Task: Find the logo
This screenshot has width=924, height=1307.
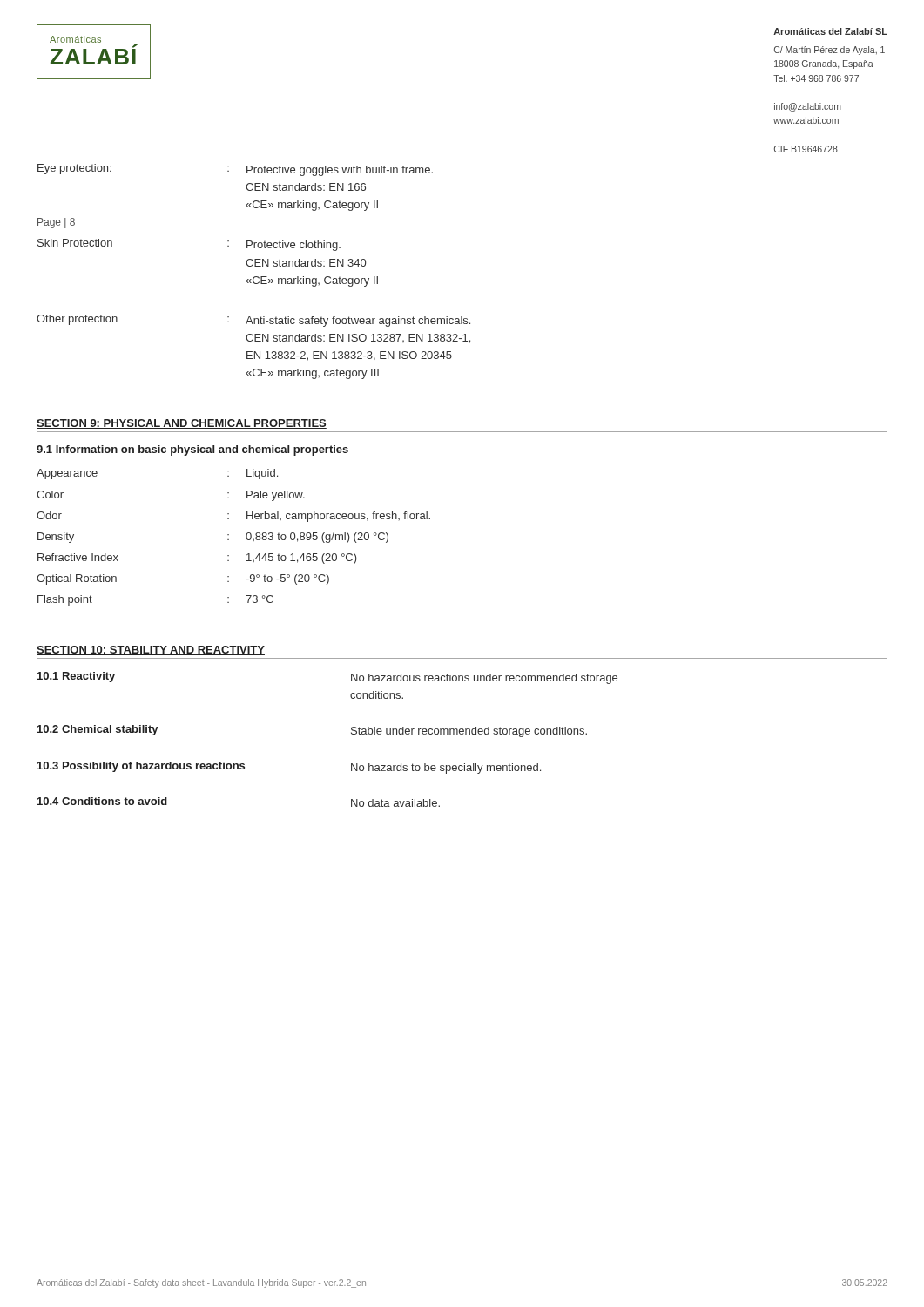Action: [x=106, y=52]
